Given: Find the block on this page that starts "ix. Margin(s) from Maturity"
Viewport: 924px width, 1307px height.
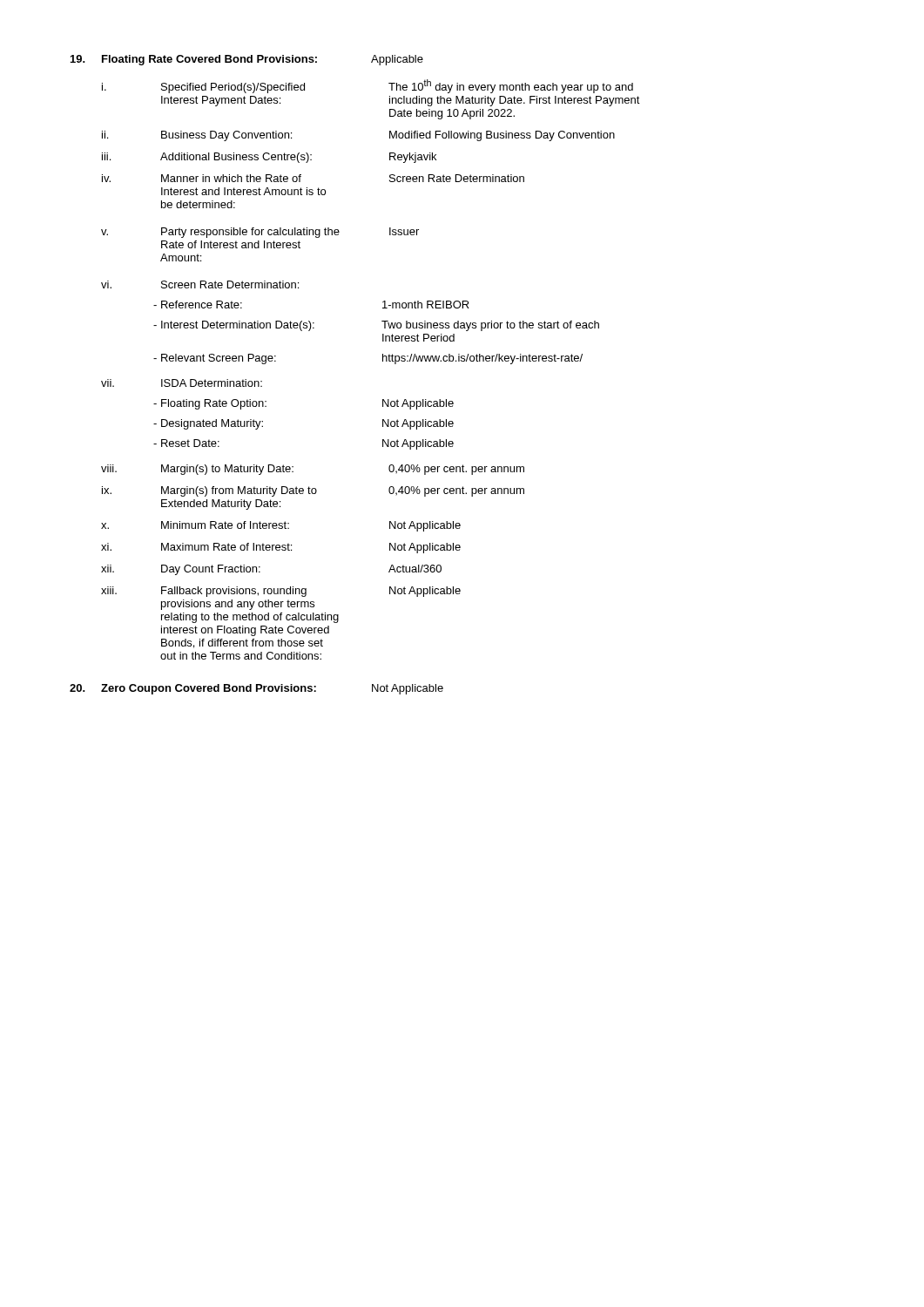Looking at the screenshot, I should click(x=478, y=497).
